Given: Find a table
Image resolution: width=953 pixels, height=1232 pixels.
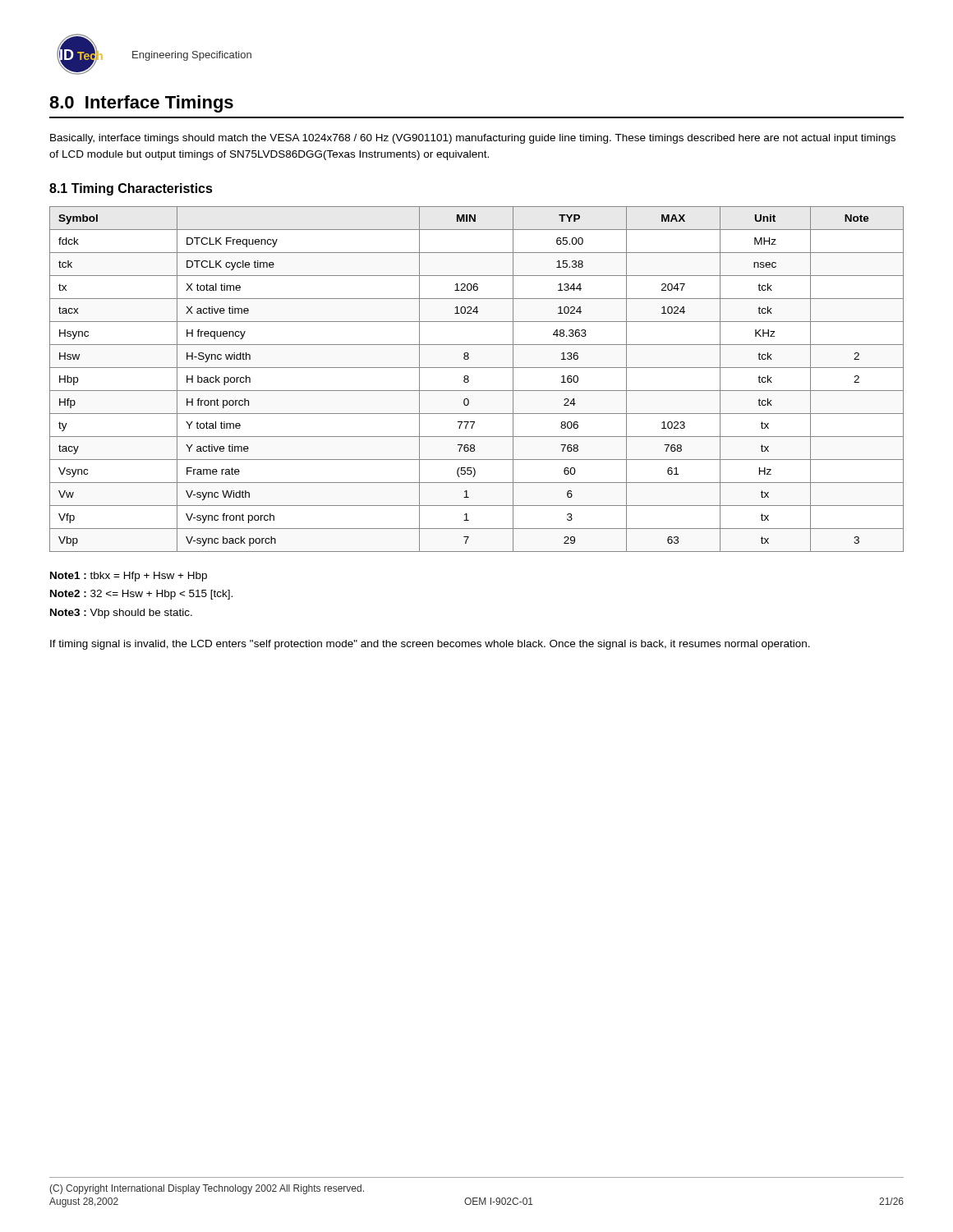Looking at the screenshot, I should (x=476, y=379).
